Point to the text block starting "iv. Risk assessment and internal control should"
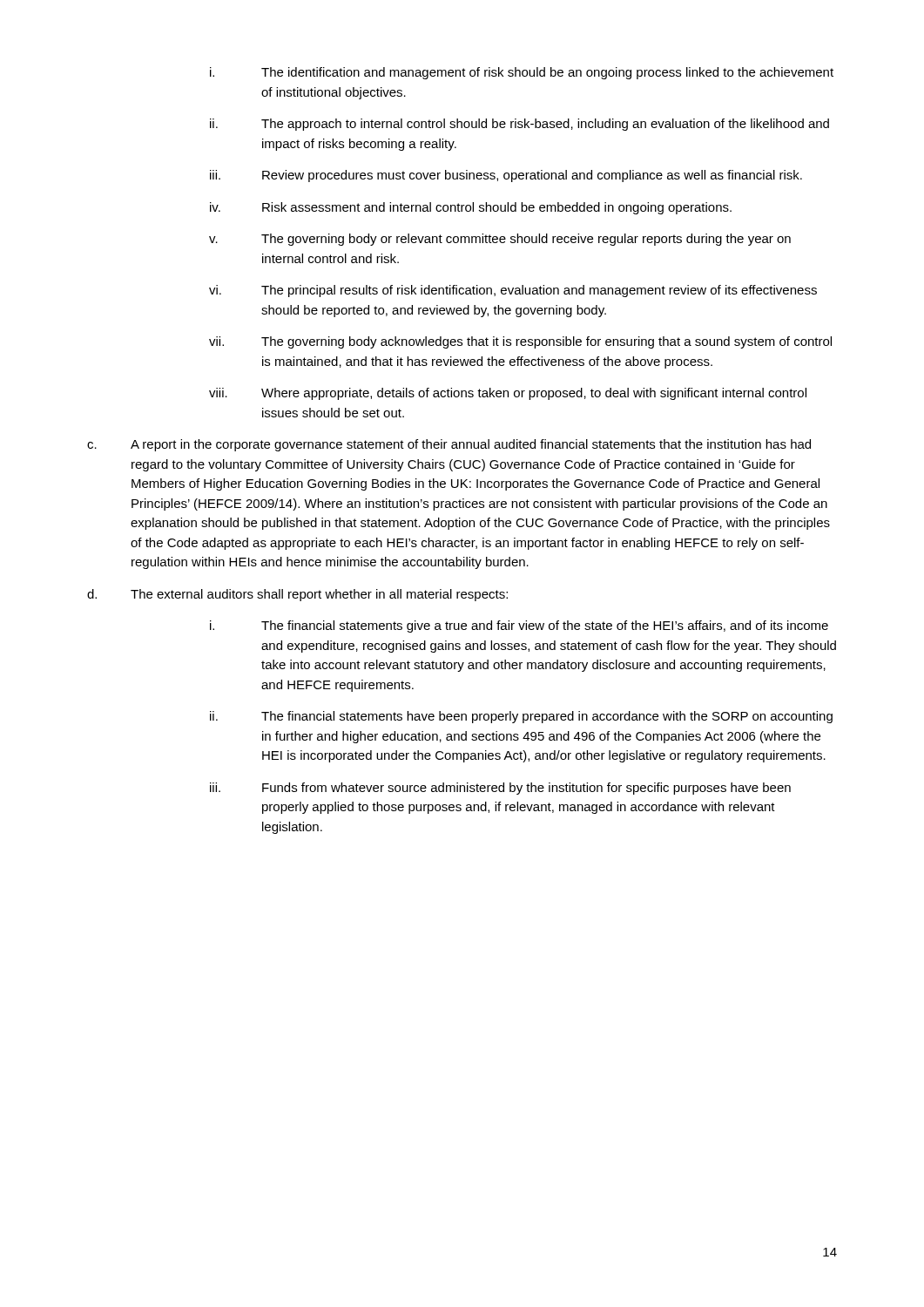This screenshot has width=924, height=1307. click(x=523, y=207)
